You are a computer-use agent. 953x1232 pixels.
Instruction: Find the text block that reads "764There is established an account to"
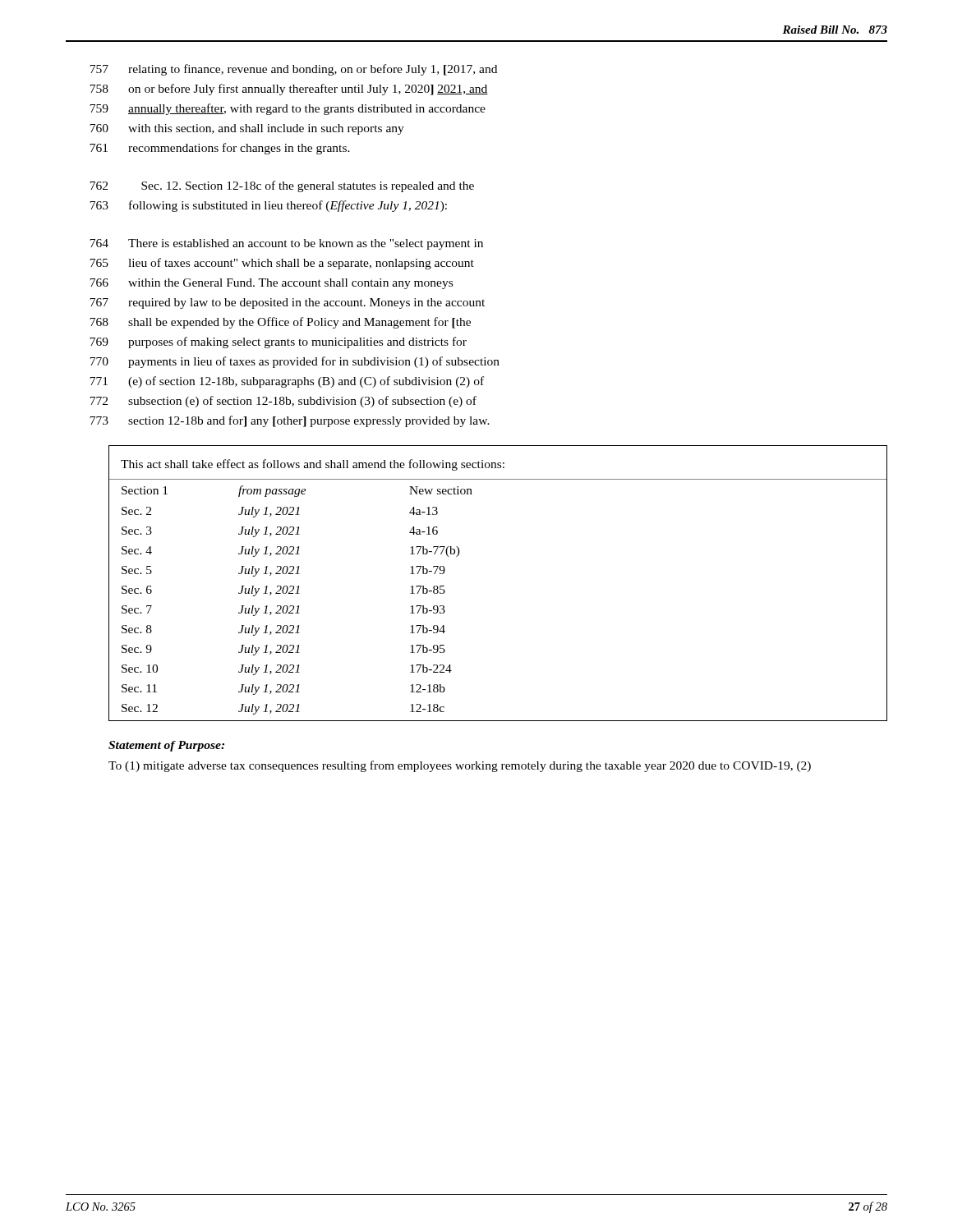pyautogui.click(x=476, y=332)
